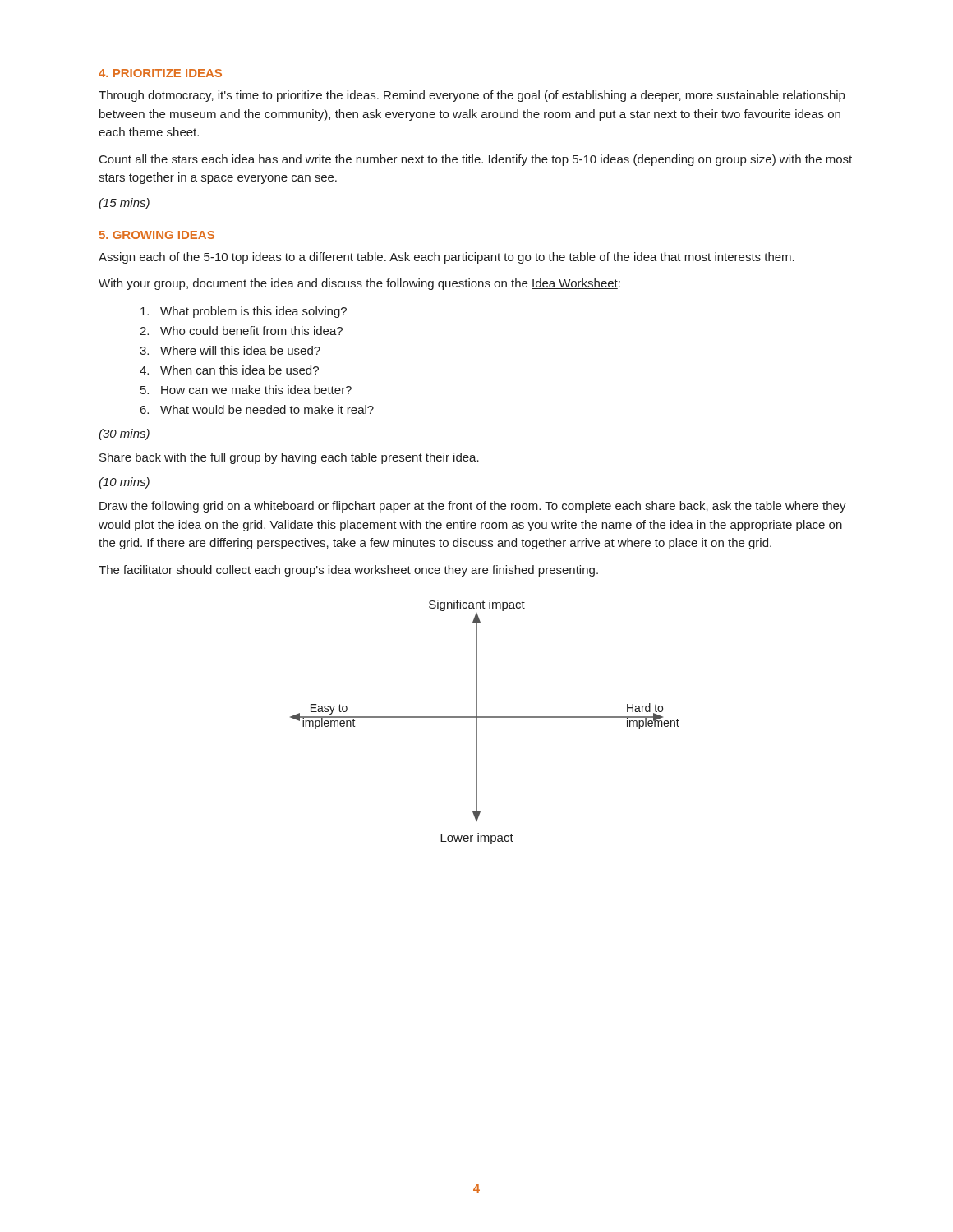
Task: Find the element starting "4. PRIORITIZE IDEAS"
Action: click(161, 73)
